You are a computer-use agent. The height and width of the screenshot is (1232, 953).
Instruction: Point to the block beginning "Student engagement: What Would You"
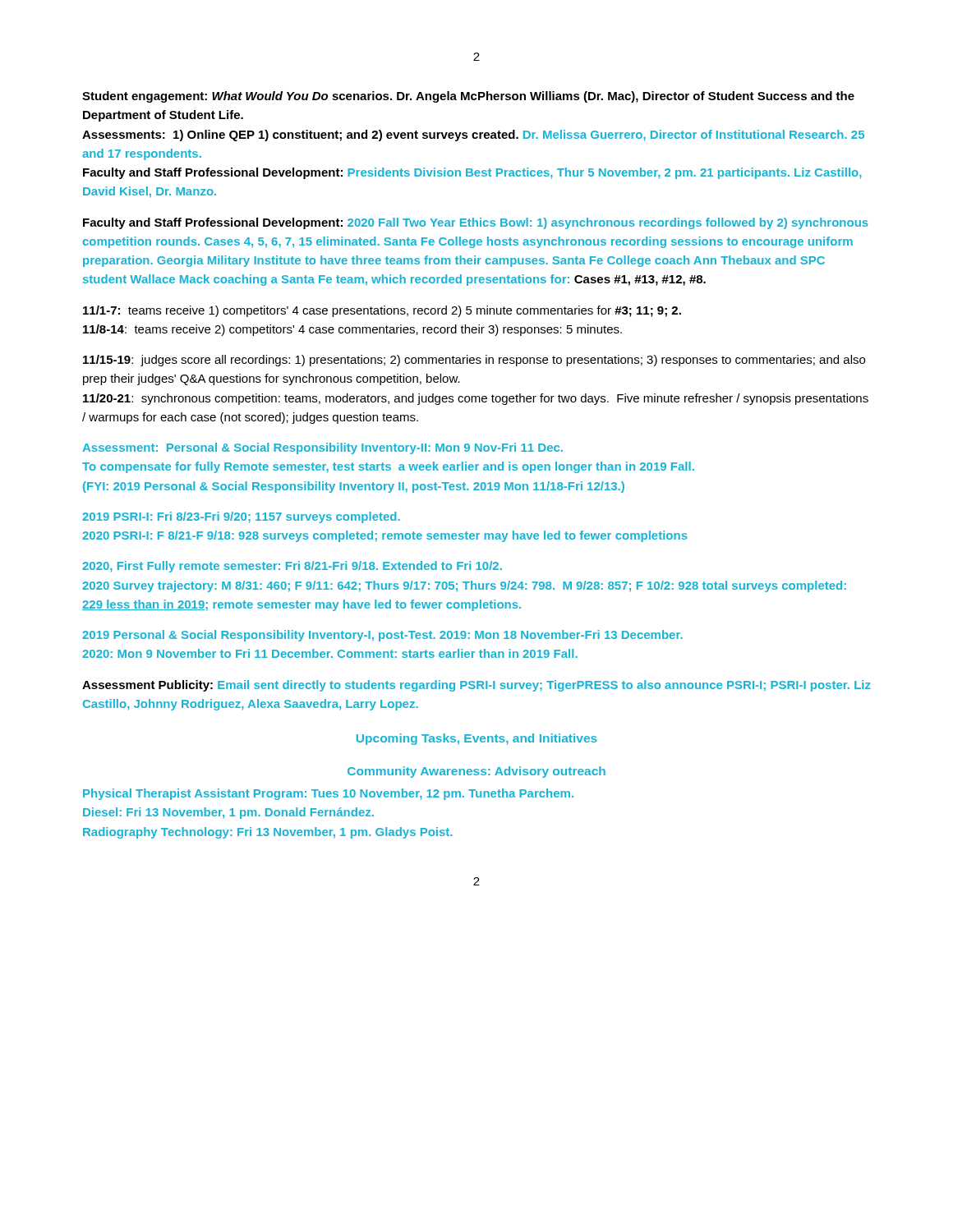476,144
